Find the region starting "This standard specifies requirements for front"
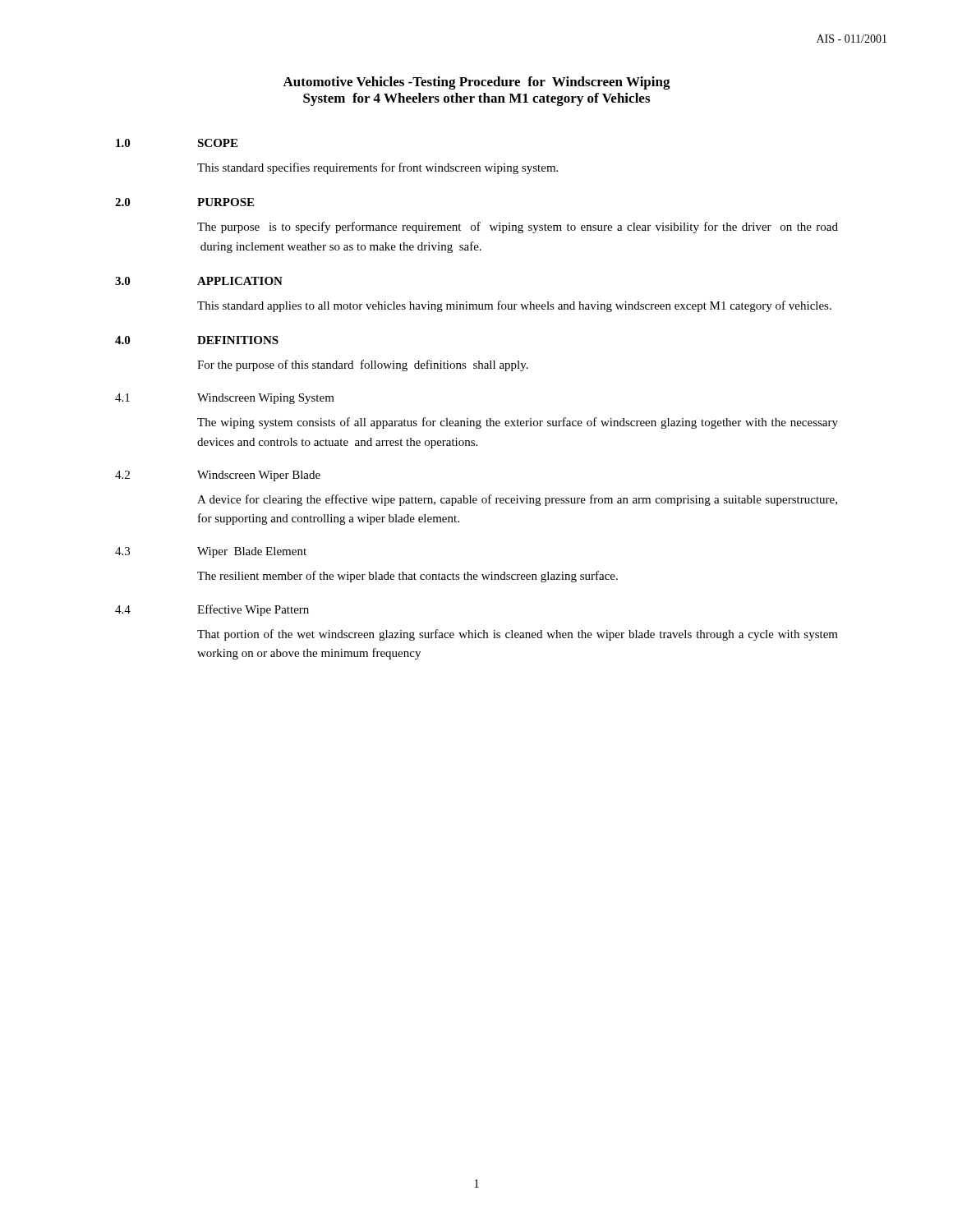Viewport: 953px width, 1232px height. 476,168
